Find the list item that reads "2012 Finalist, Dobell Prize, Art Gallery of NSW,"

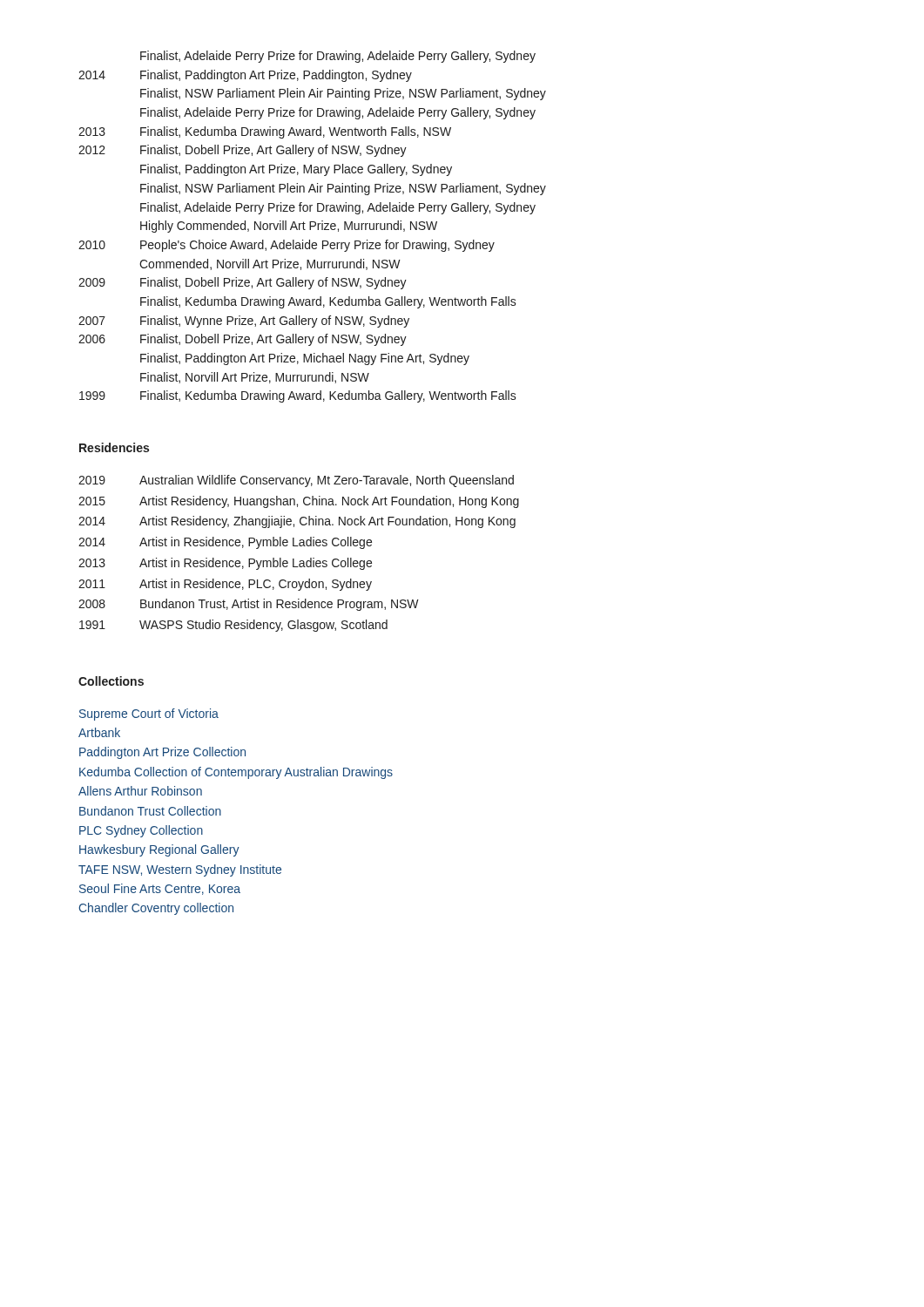click(x=243, y=151)
